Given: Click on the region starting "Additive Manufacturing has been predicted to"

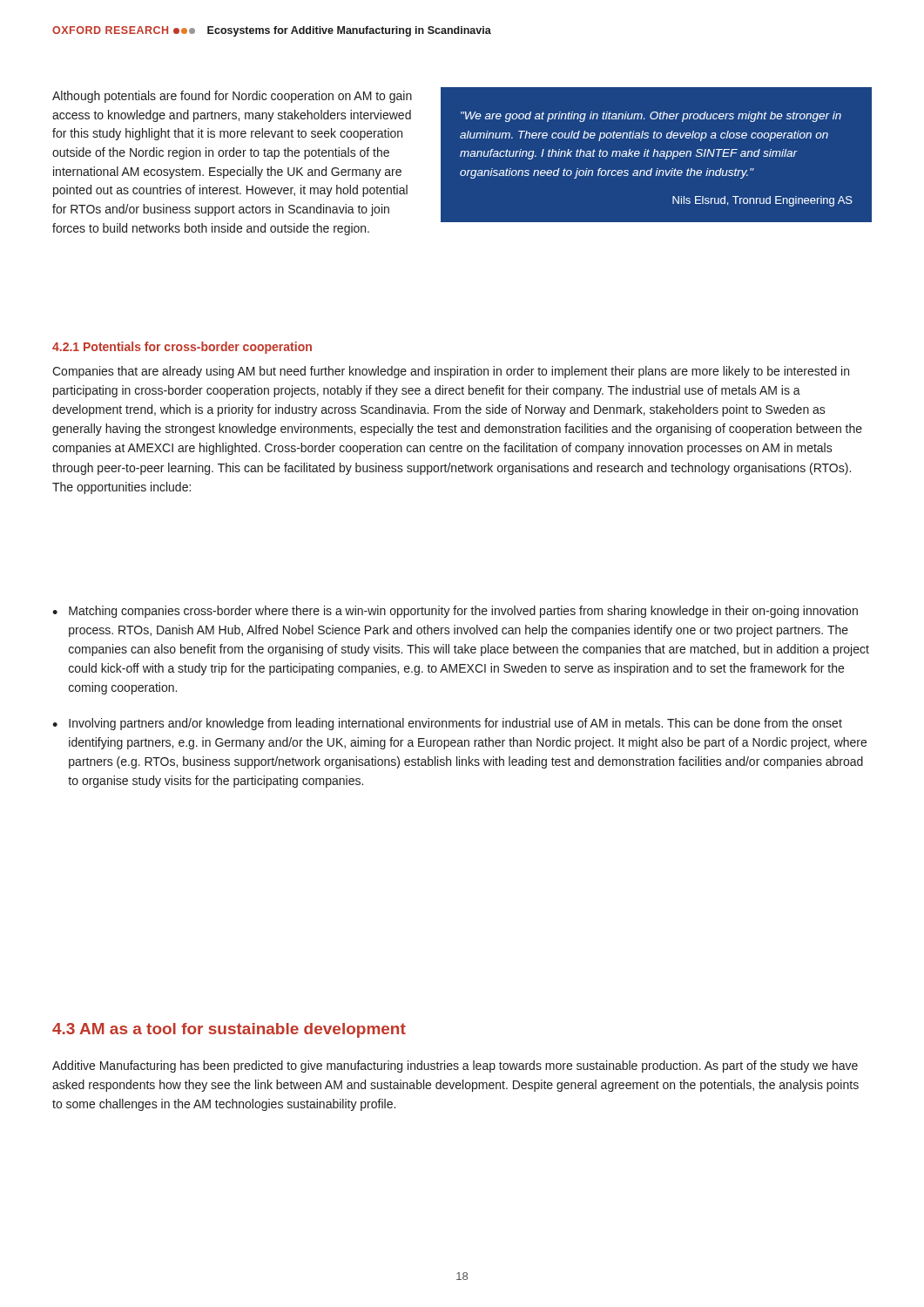Looking at the screenshot, I should click(456, 1085).
